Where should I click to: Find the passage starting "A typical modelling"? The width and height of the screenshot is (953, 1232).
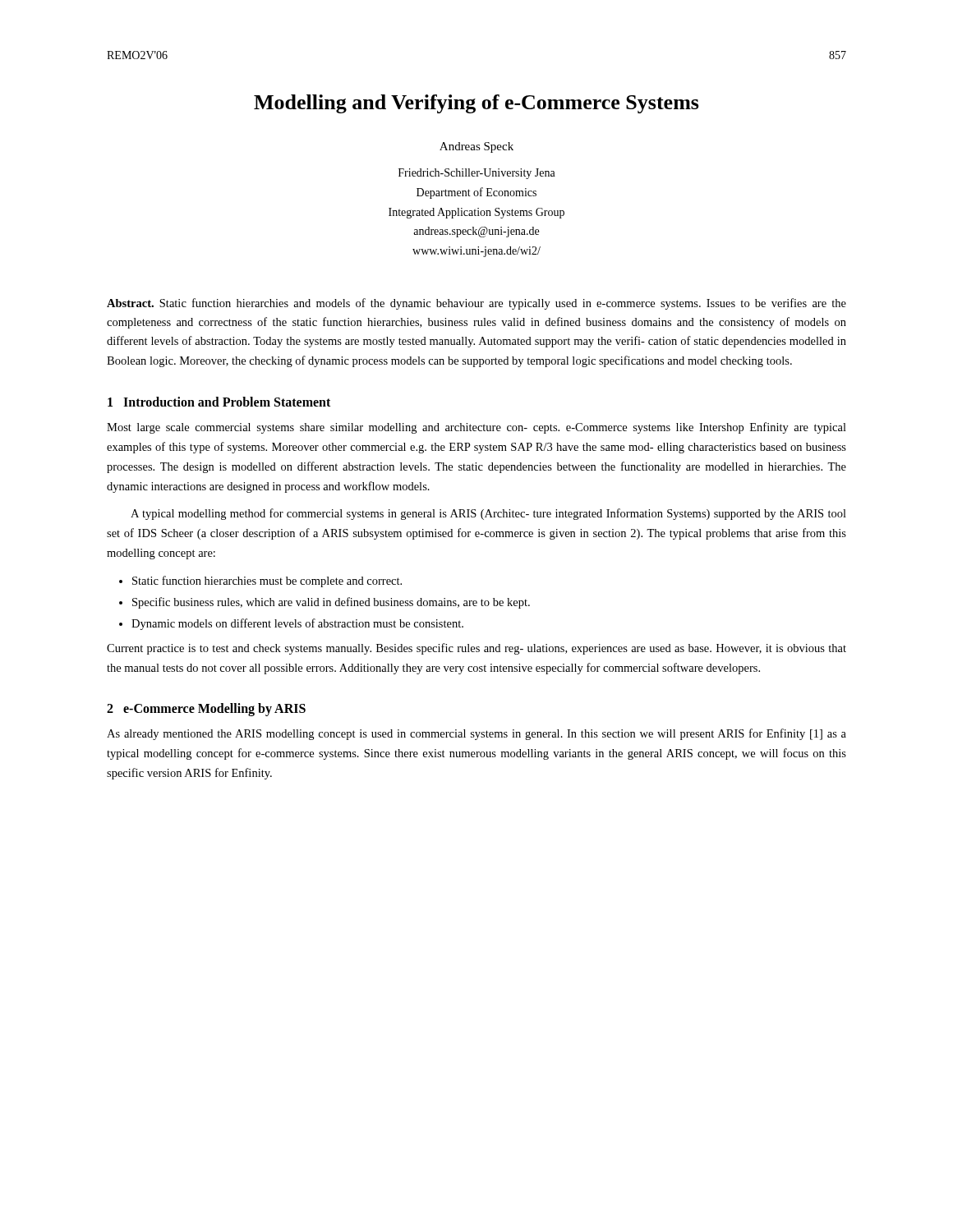coord(476,533)
